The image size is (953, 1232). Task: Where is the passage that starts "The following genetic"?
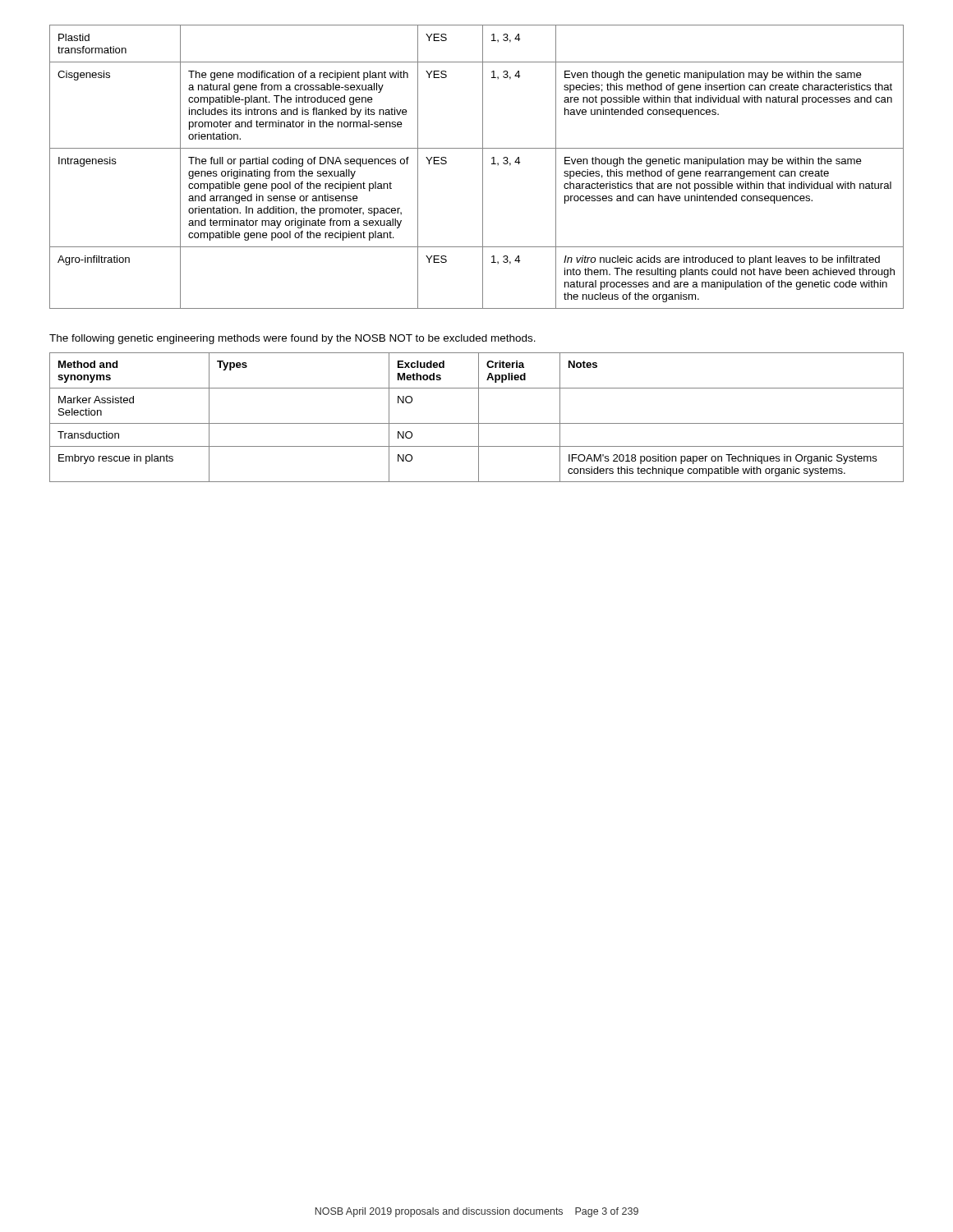293,338
